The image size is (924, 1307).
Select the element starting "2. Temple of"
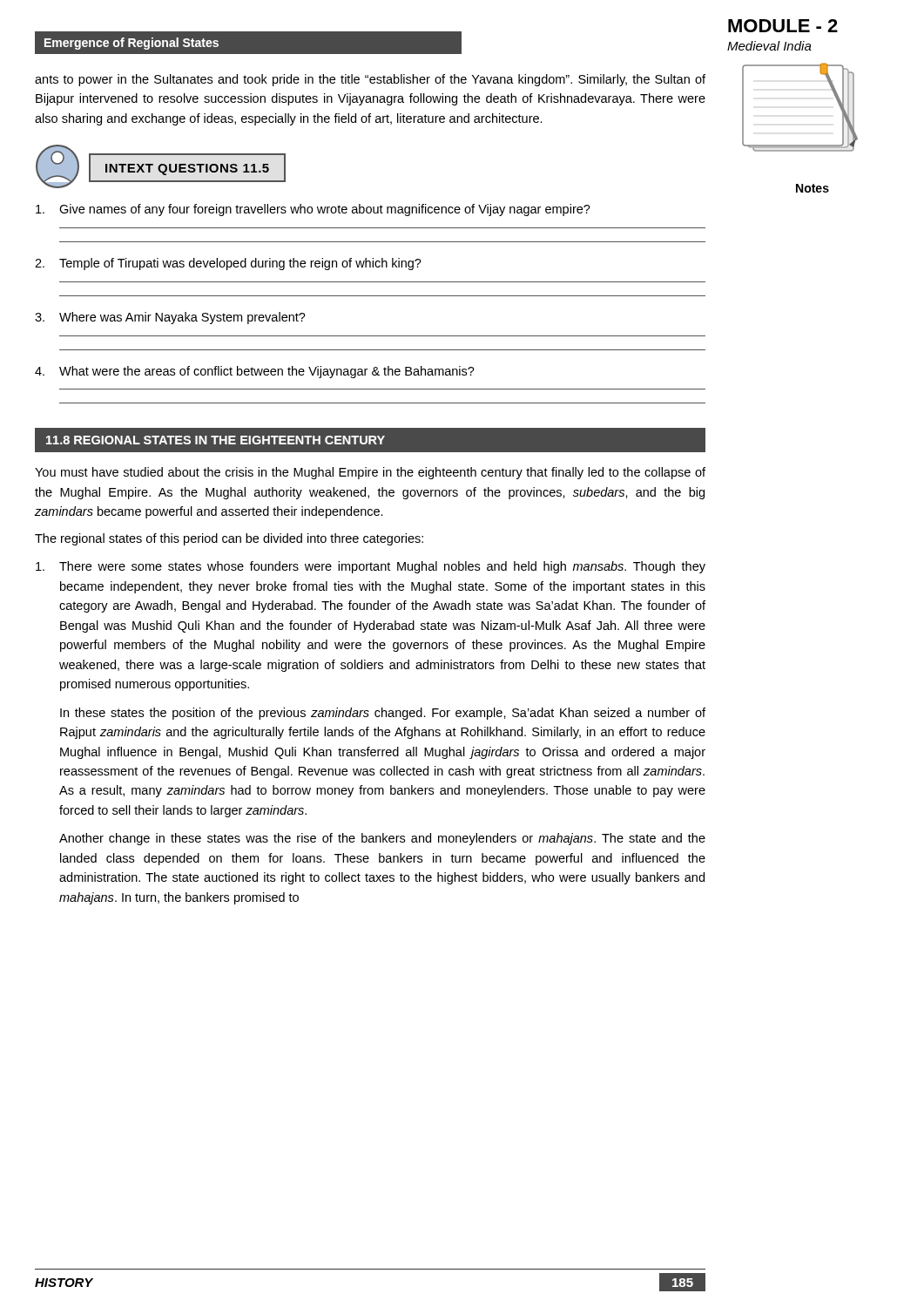[x=370, y=264]
